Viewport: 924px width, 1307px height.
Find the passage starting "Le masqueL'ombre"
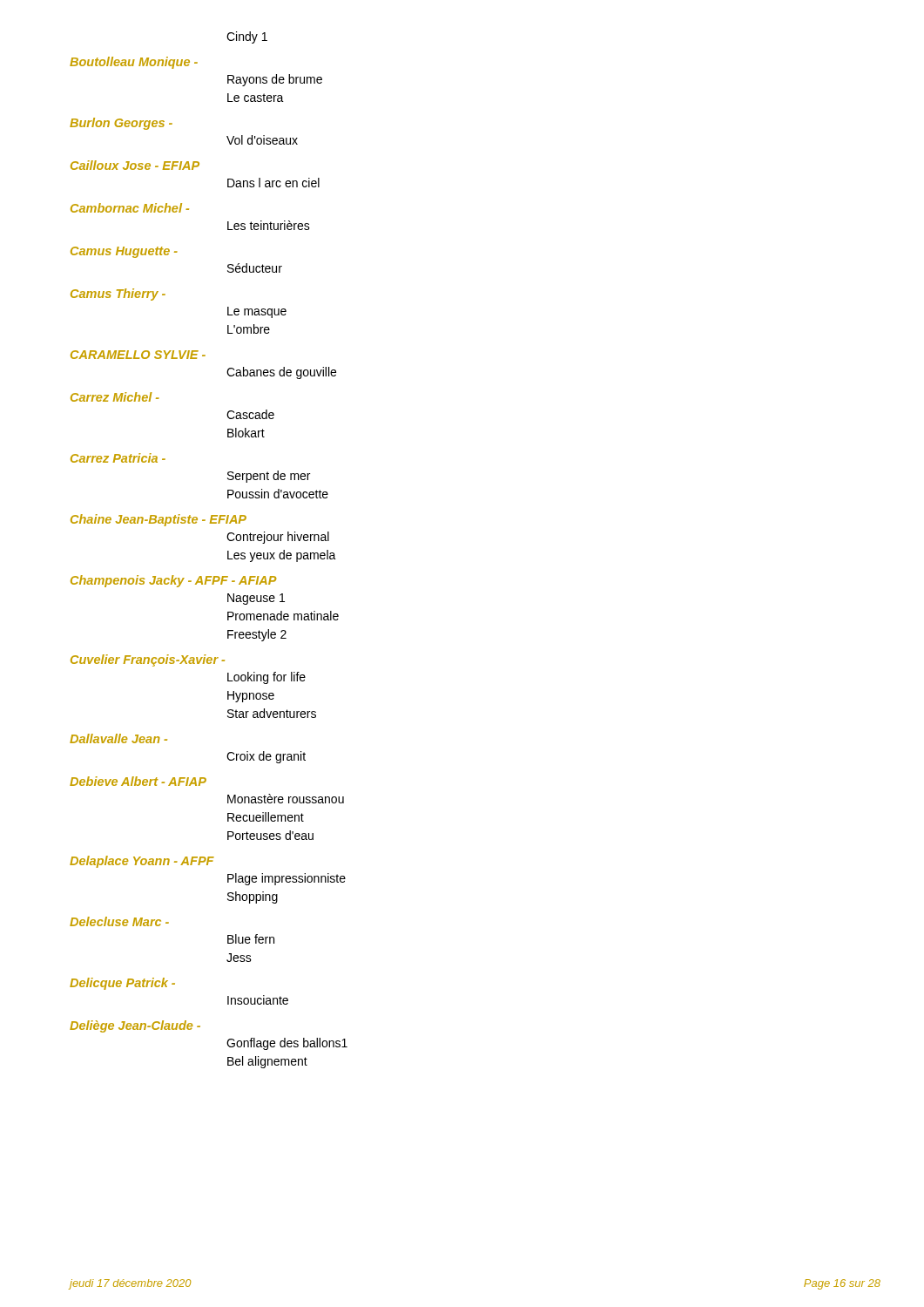coord(257,320)
